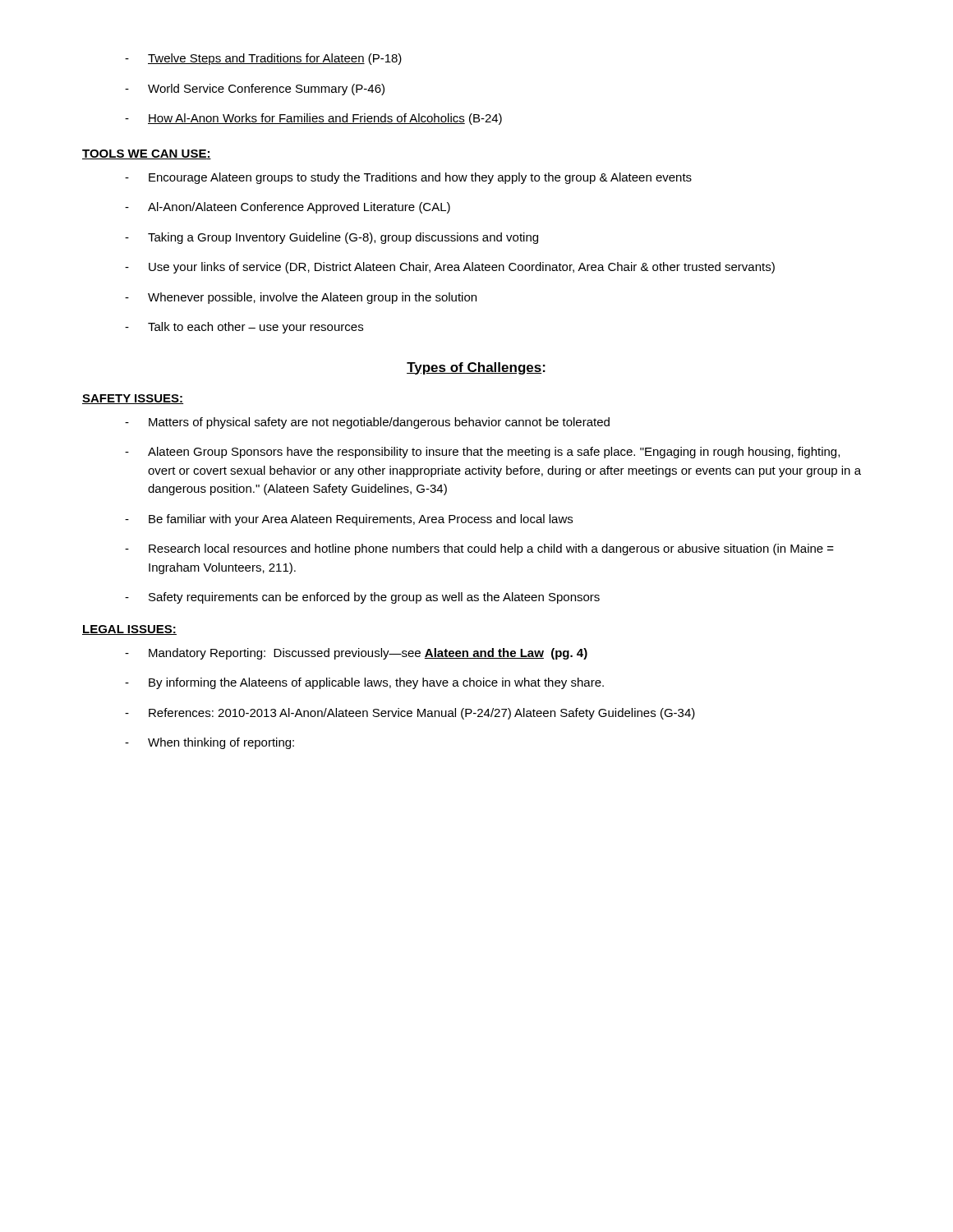The image size is (953, 1232).
Task: Click the passage that begins "- Use your links of service (DR,"
Action: pyautogui.click(x=496, y=267)
